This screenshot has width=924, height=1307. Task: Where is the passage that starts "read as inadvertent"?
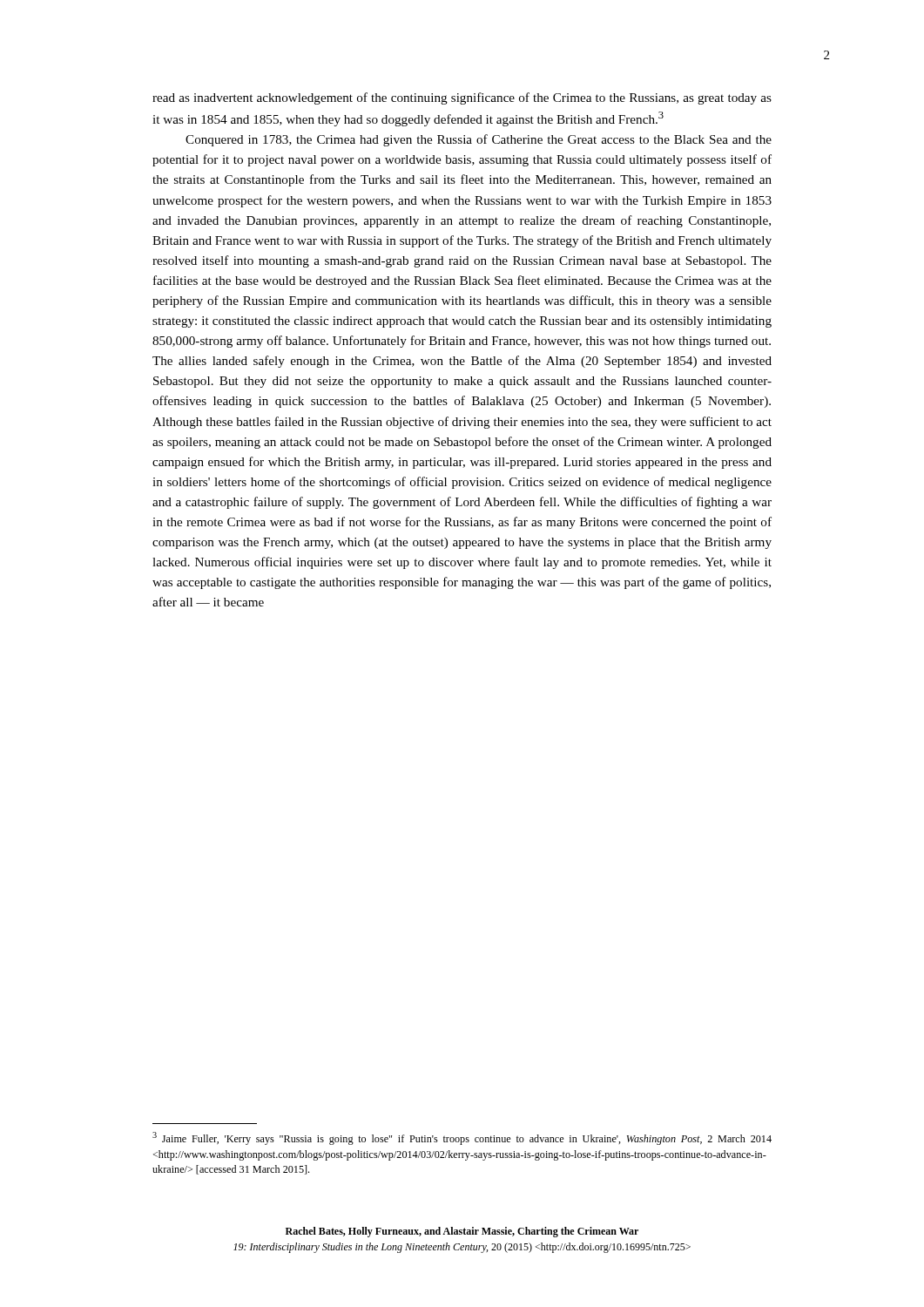tap(462, 350)
